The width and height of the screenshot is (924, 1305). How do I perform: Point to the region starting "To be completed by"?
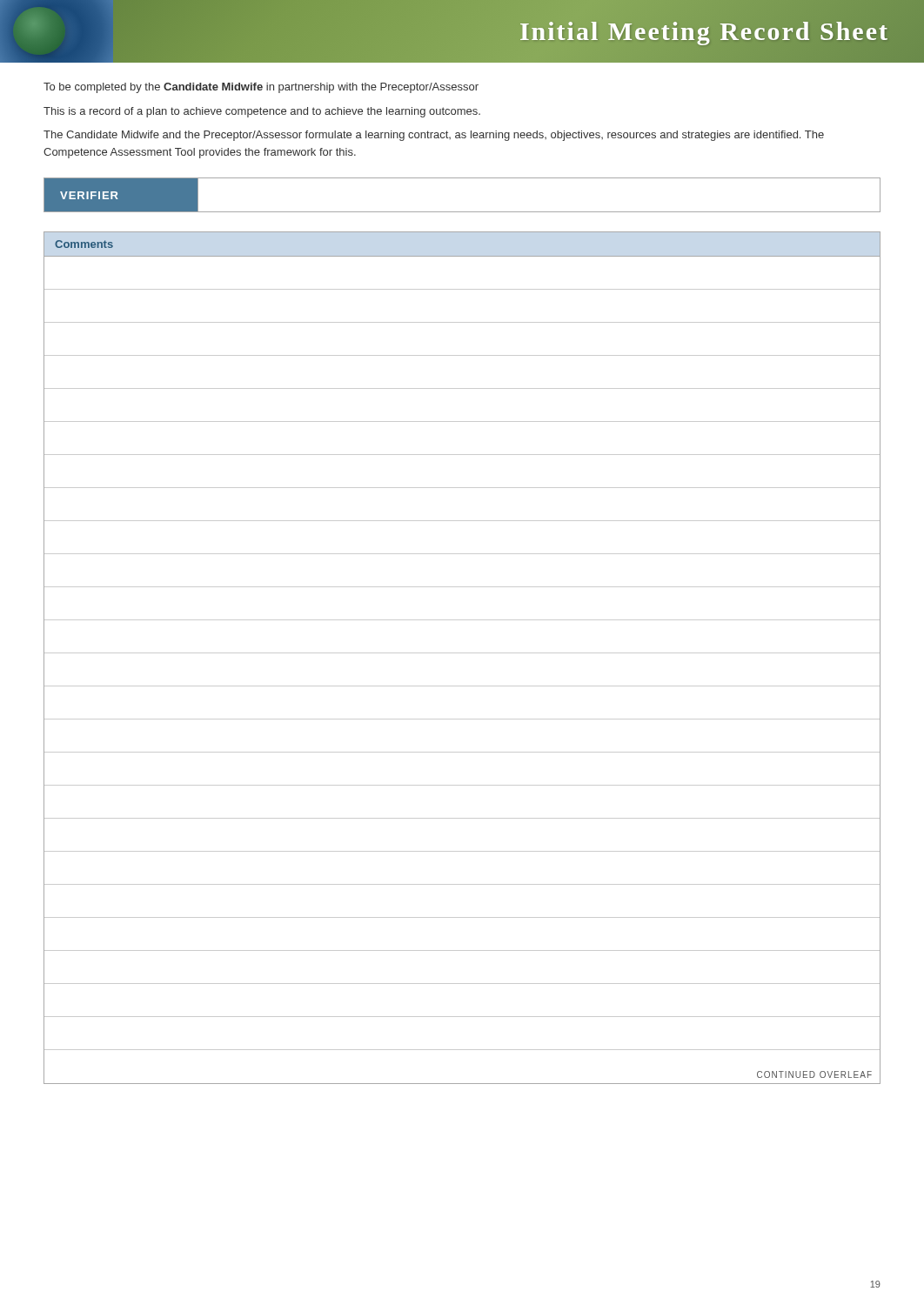[x=261, y=87]
